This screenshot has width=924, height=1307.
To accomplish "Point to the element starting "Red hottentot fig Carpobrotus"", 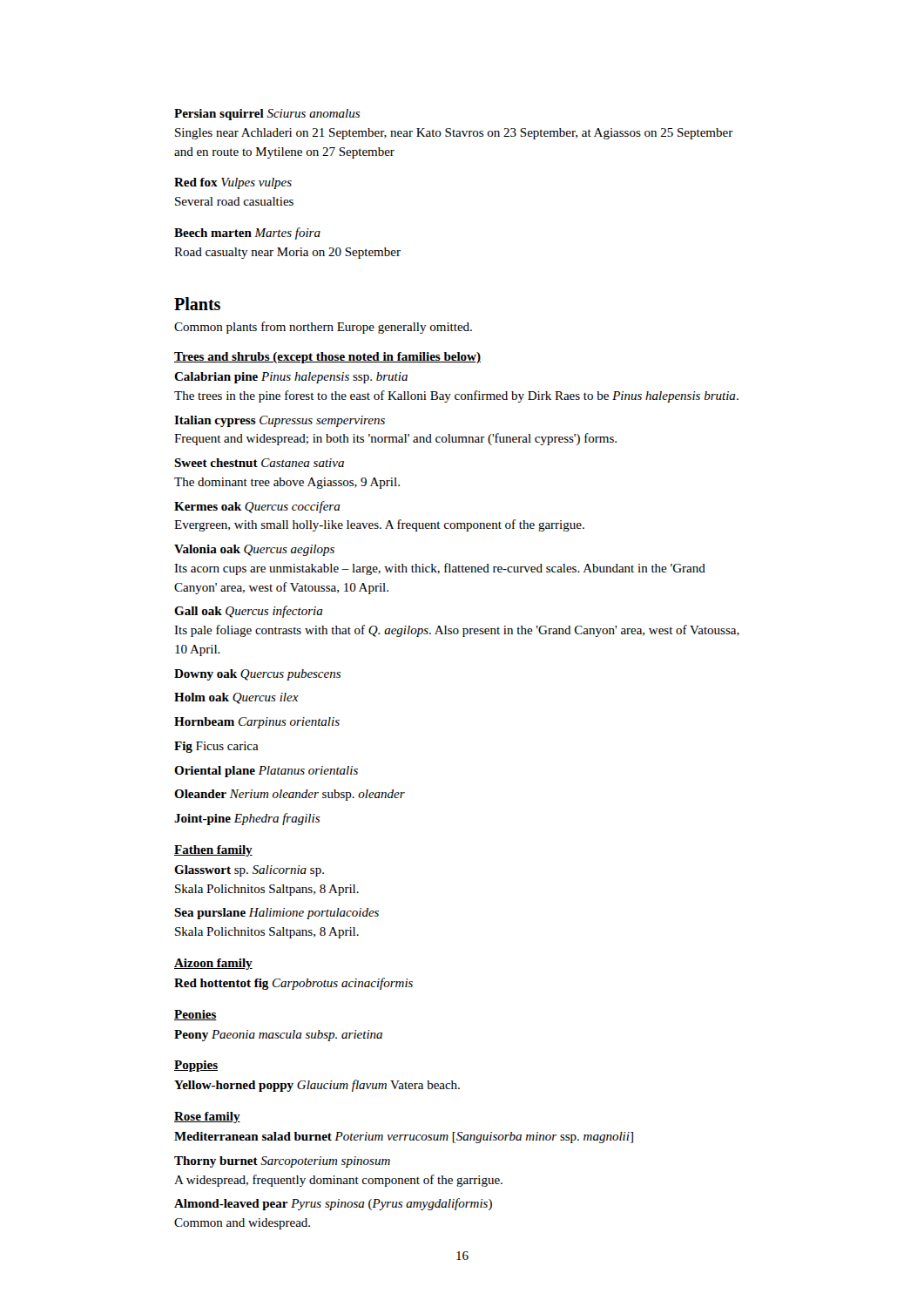I will click(294, 983).
